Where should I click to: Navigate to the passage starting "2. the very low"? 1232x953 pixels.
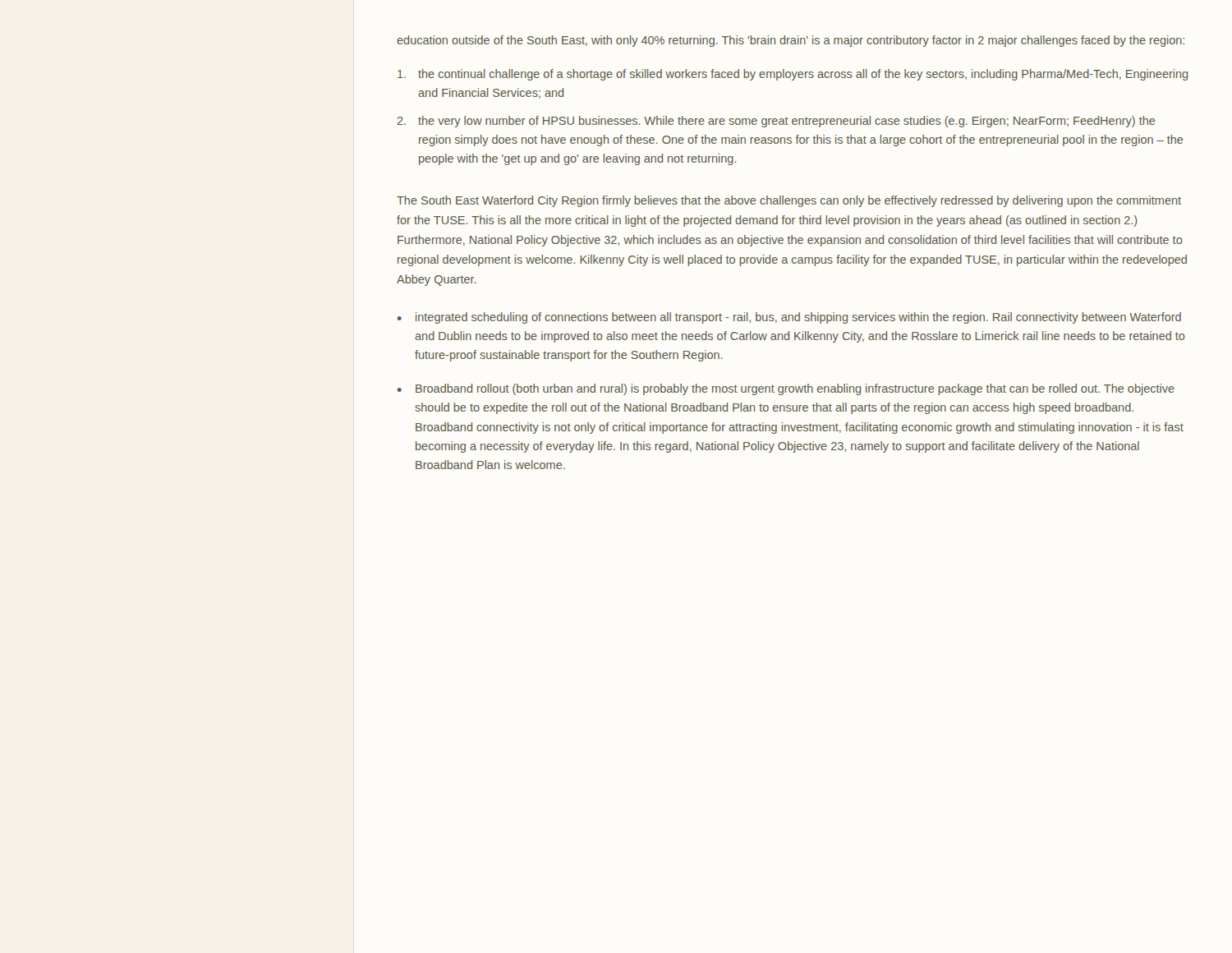pyautogui.click(x=793, y=140)
